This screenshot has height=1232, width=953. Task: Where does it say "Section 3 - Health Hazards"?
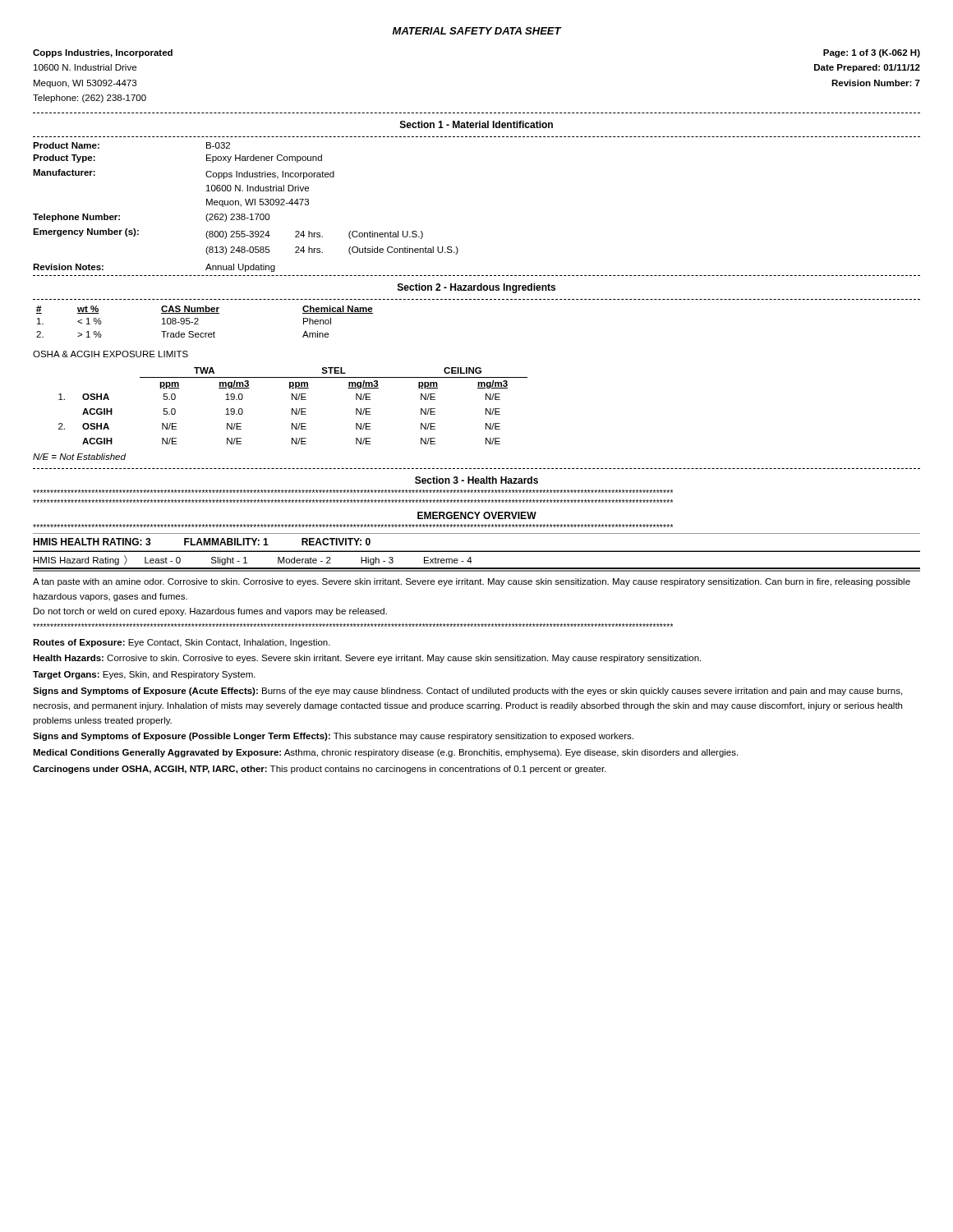pyautogui.click(x=476, y=481)
